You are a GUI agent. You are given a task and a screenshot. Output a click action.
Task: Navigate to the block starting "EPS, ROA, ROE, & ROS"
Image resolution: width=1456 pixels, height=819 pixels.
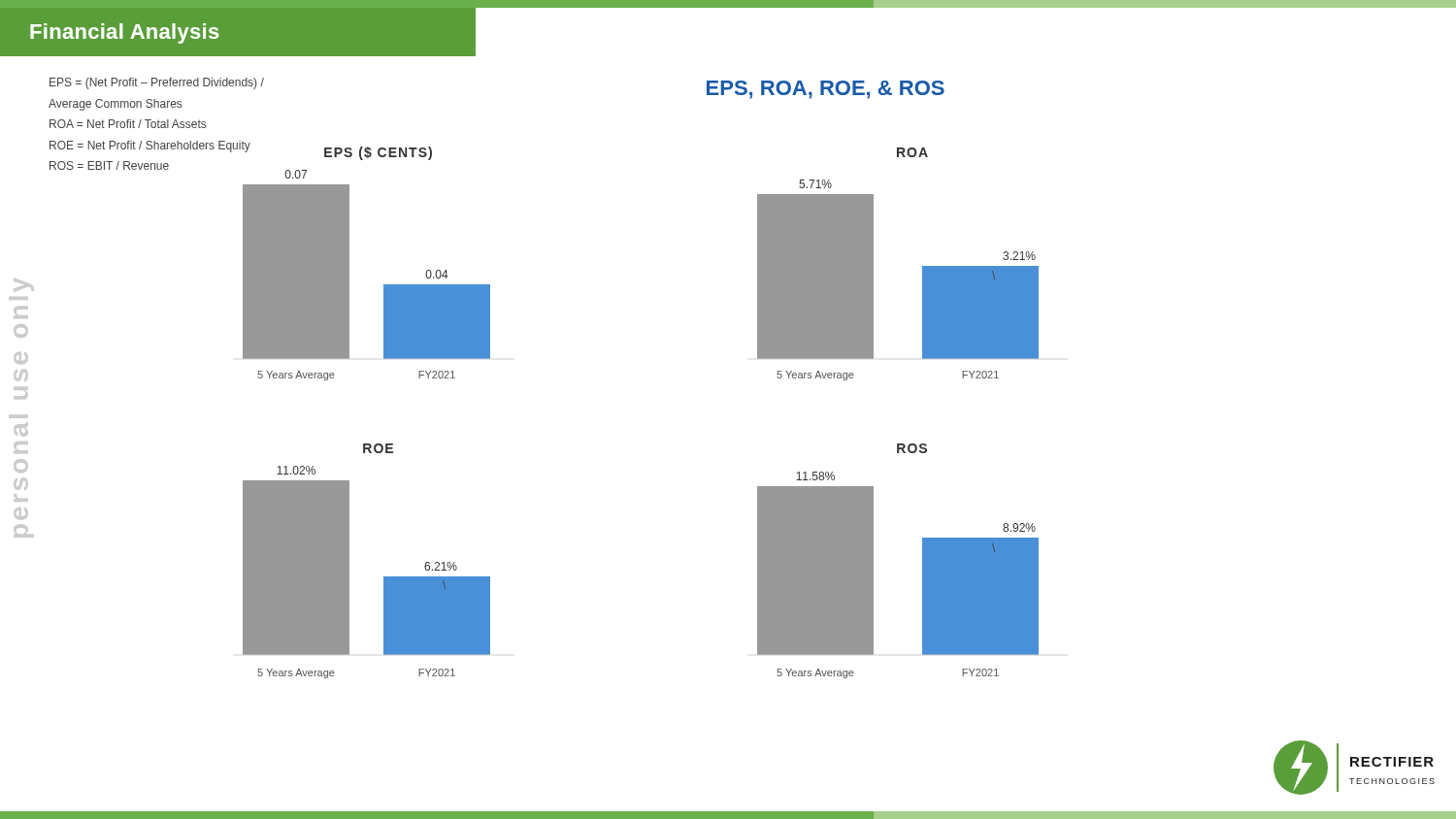point(825,88)
